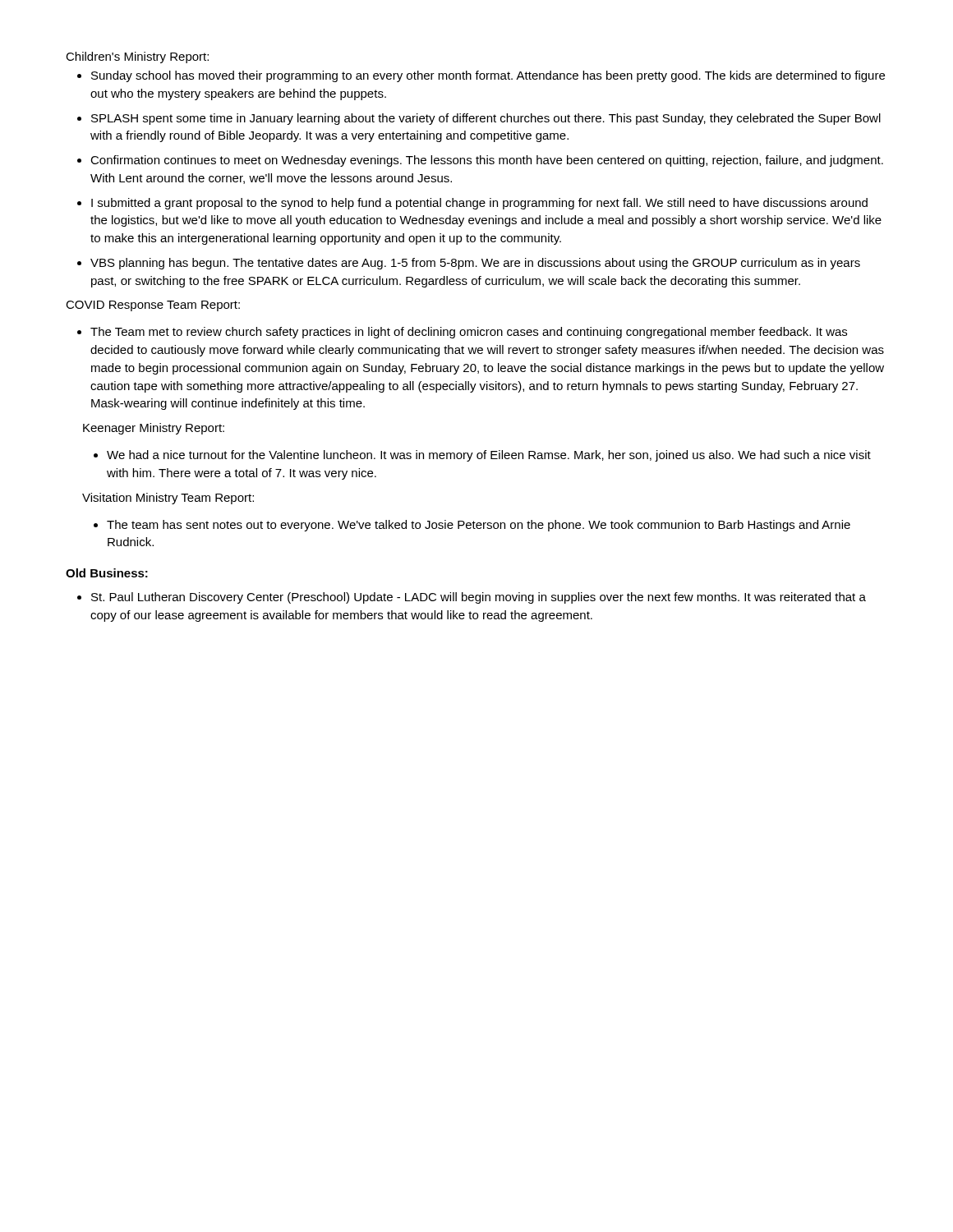This screenshot has height=1232, width=953.
Task: Find the text starting "St. Paul Lutheran Discovery Center (Preschool) Update"
Action: click(489, 606)
